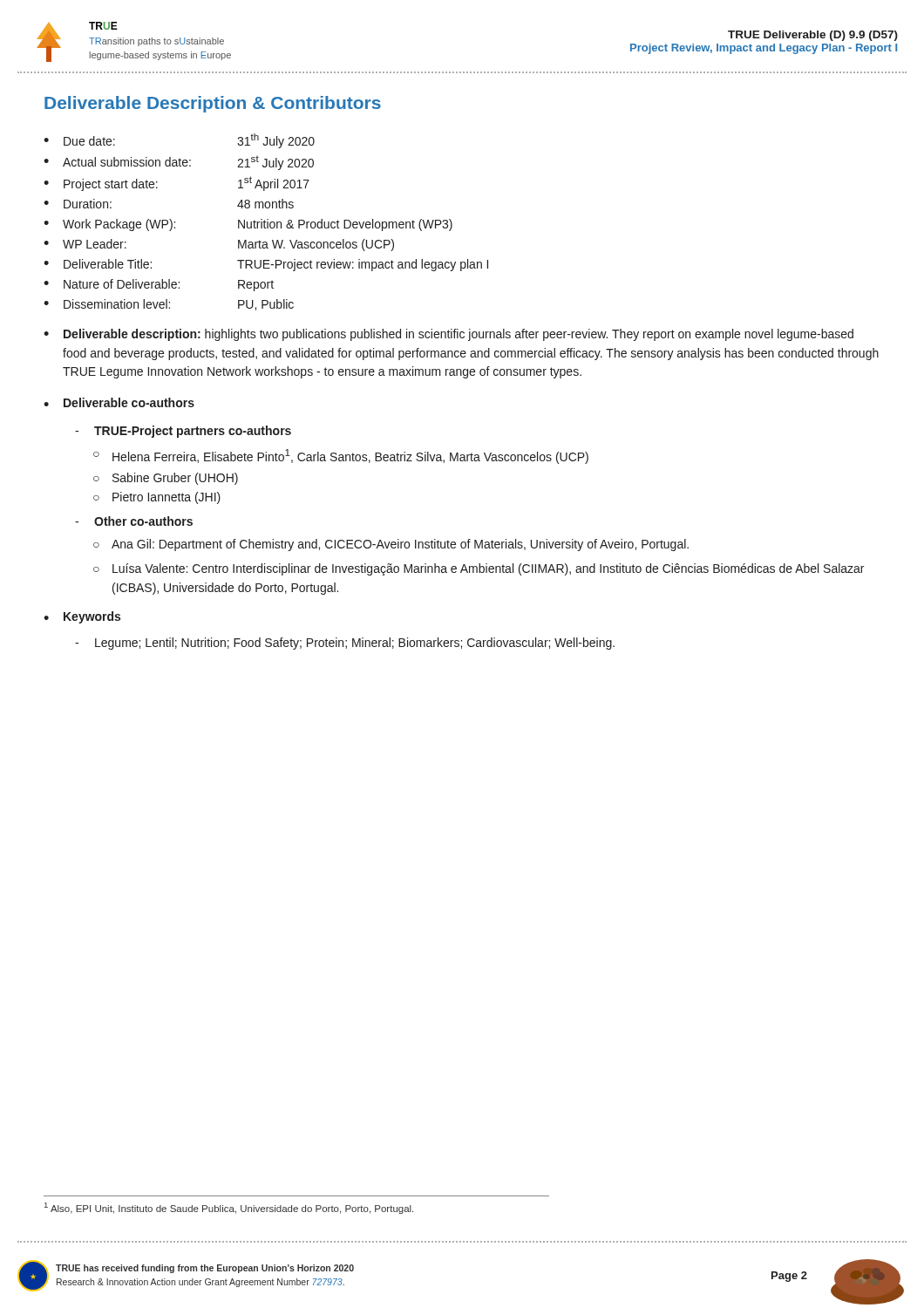Where does it say "• Dissemination level: PU, Public"?
This screenshot has height=1308, width=924.
[x=169, y=303]
